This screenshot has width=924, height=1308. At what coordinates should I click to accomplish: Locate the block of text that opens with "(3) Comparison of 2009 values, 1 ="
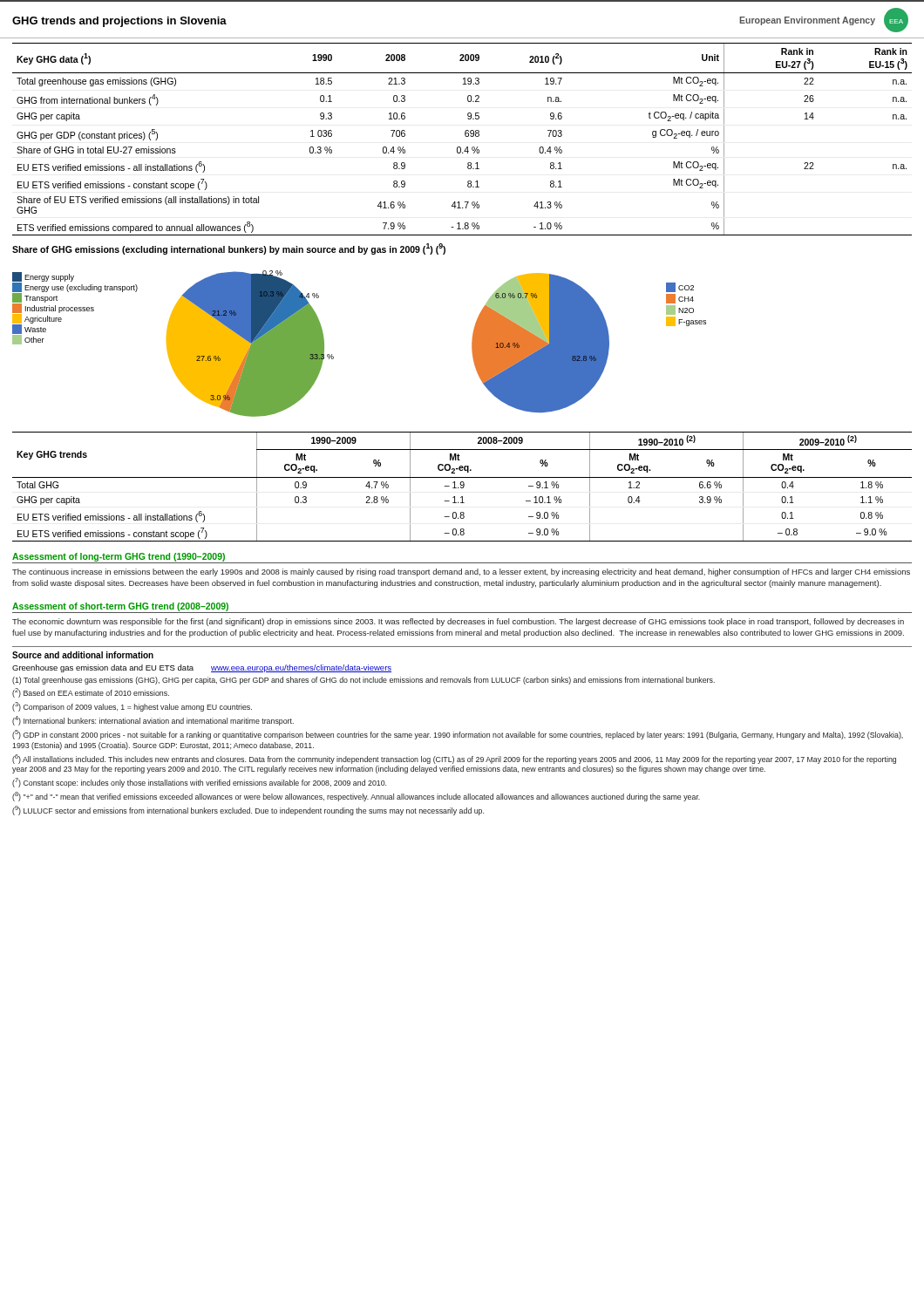132,706
